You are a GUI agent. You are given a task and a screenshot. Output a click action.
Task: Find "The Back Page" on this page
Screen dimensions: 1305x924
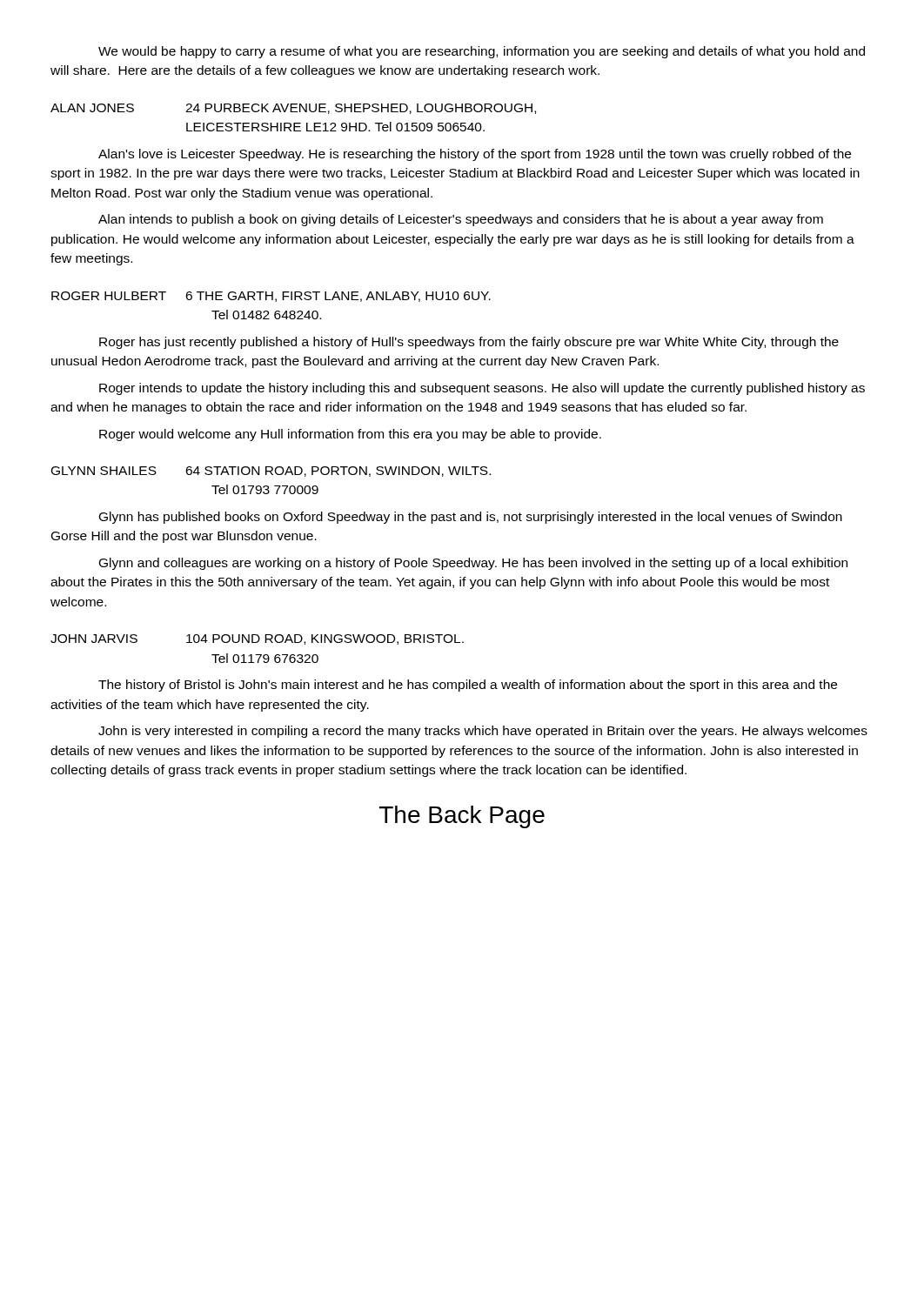462,814
